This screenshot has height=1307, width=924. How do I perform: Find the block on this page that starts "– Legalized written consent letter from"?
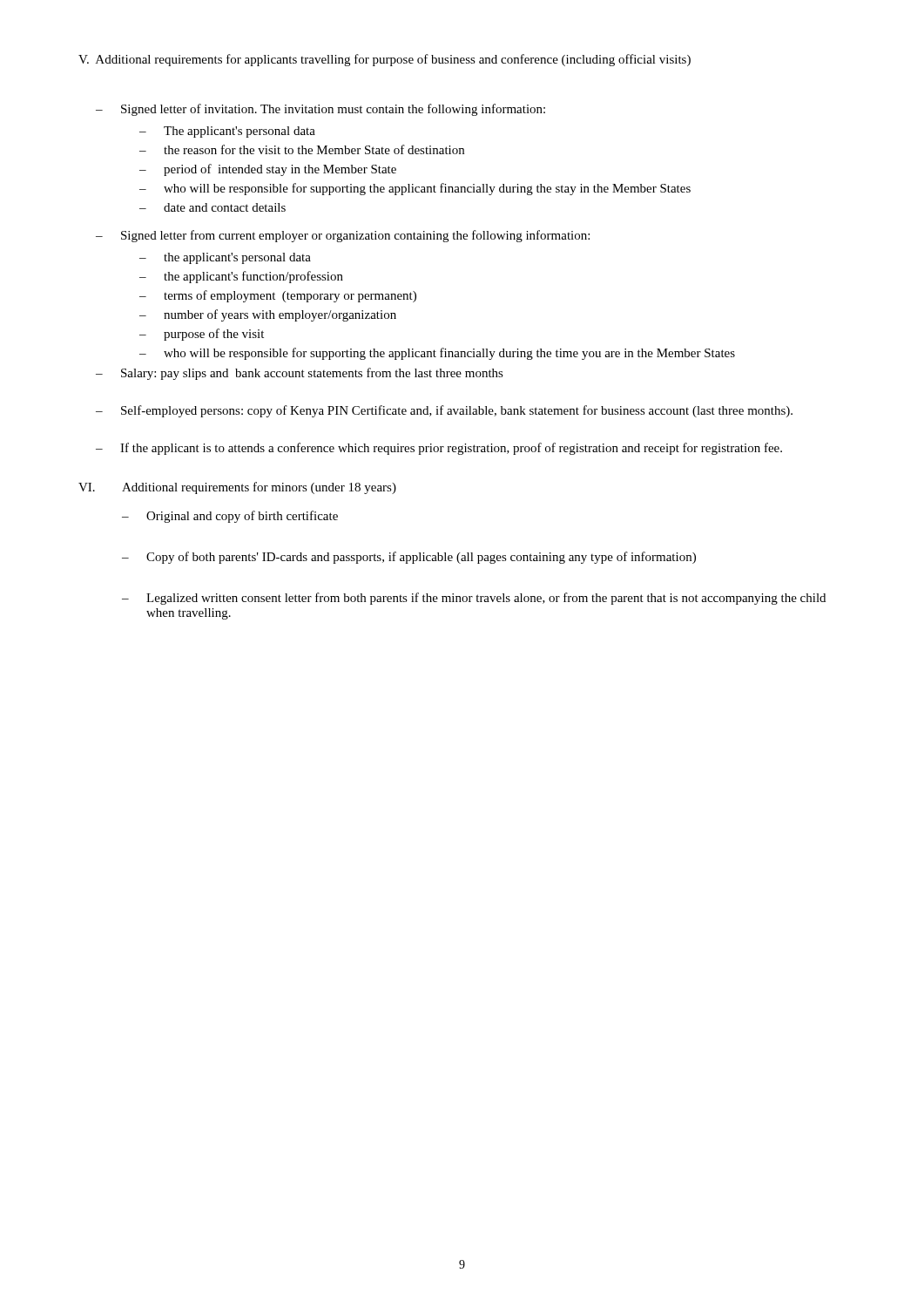click(x=488, y=606)
